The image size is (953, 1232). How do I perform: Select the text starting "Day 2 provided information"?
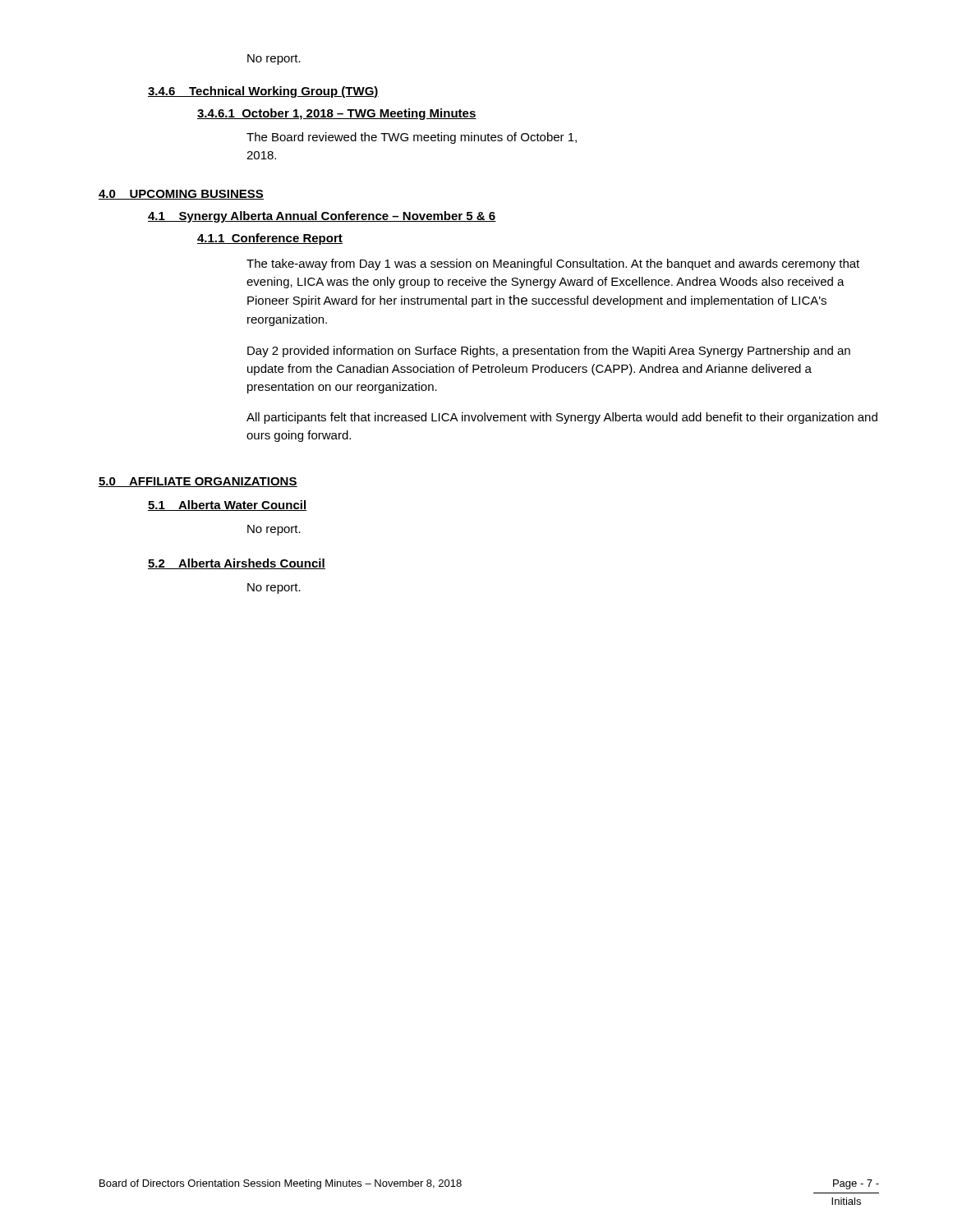click(549, 368)
